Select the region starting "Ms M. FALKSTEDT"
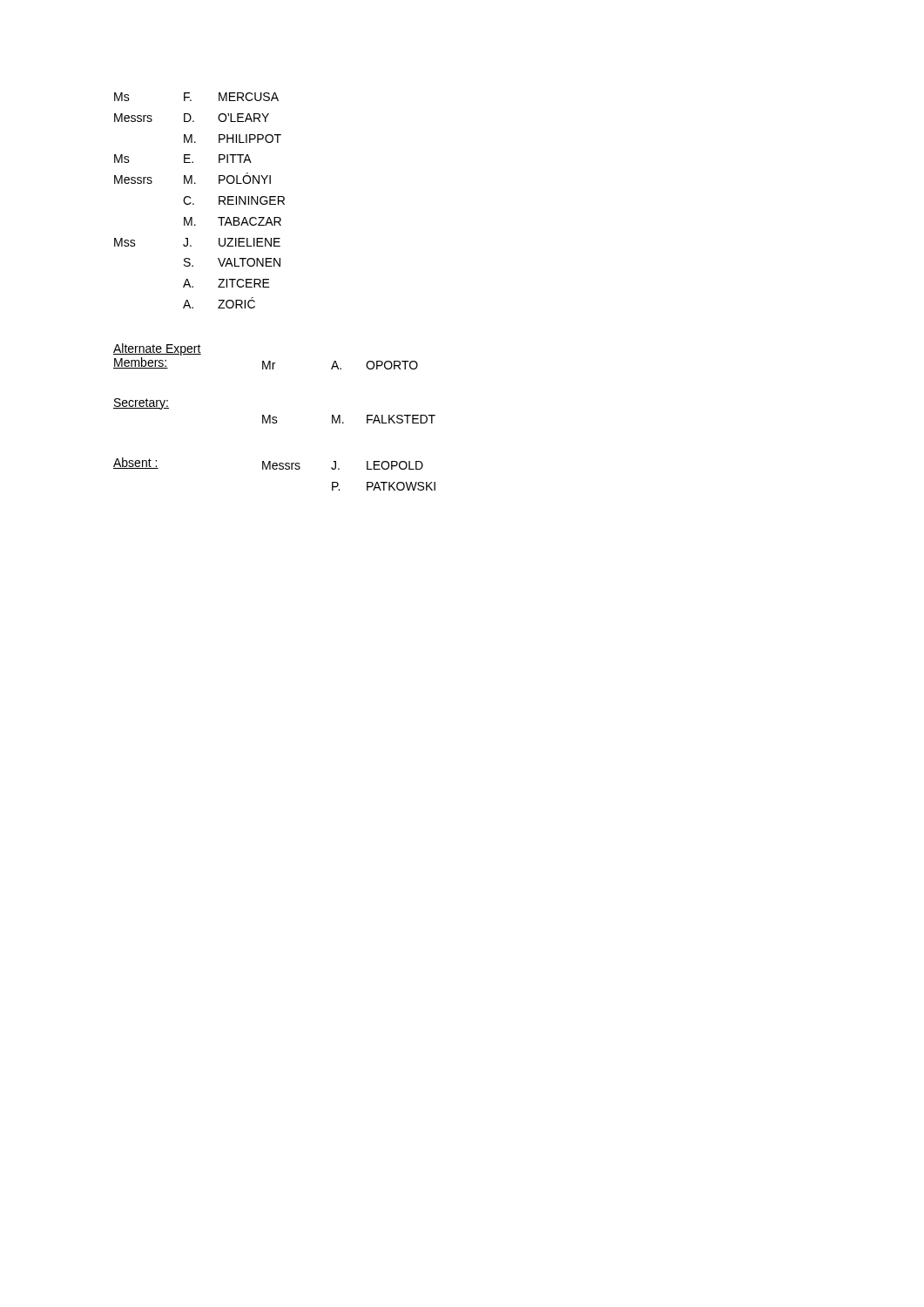 click(x=383, y=419)
